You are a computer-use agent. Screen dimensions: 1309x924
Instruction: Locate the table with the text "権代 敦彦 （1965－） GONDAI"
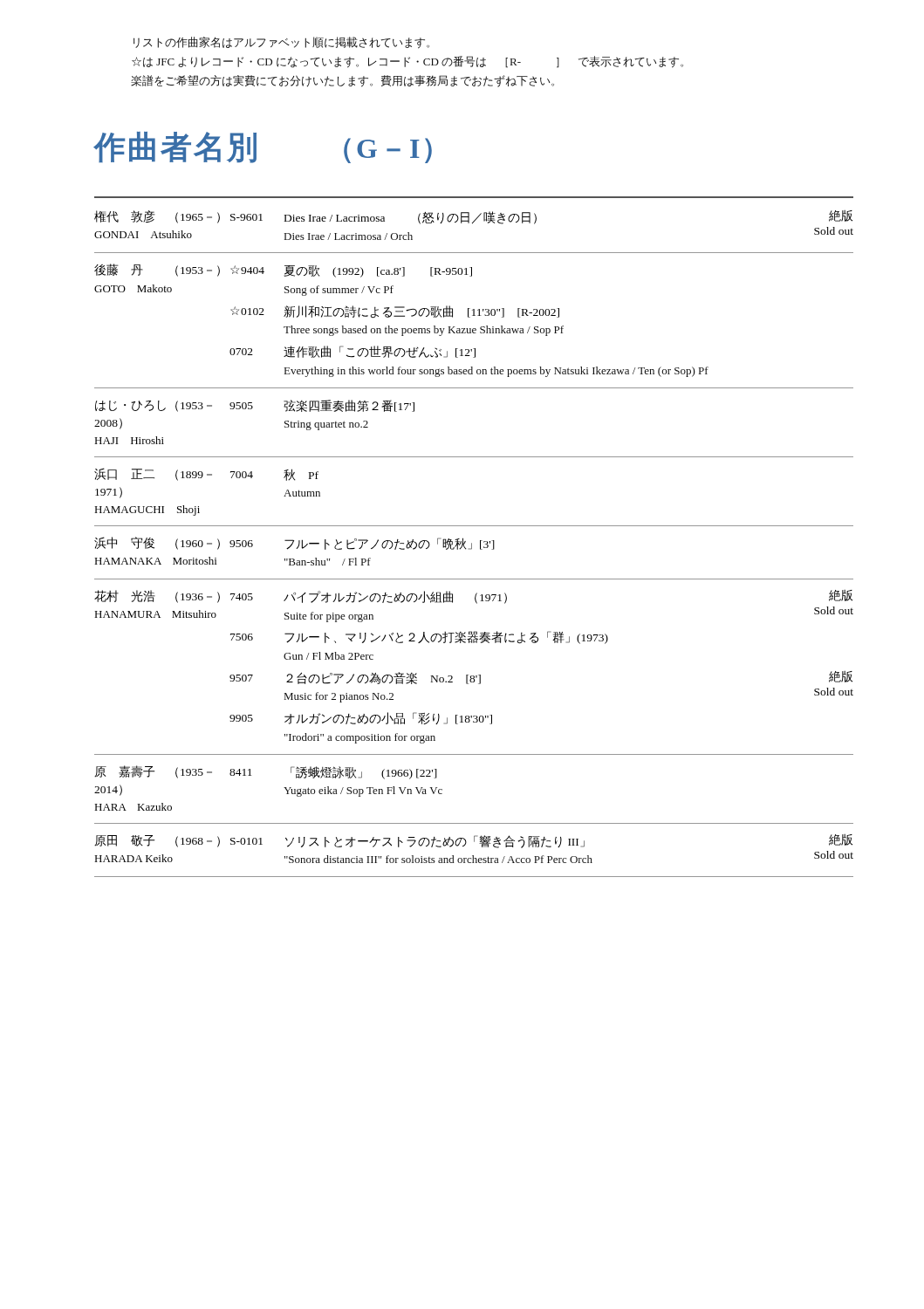[474, 224]
